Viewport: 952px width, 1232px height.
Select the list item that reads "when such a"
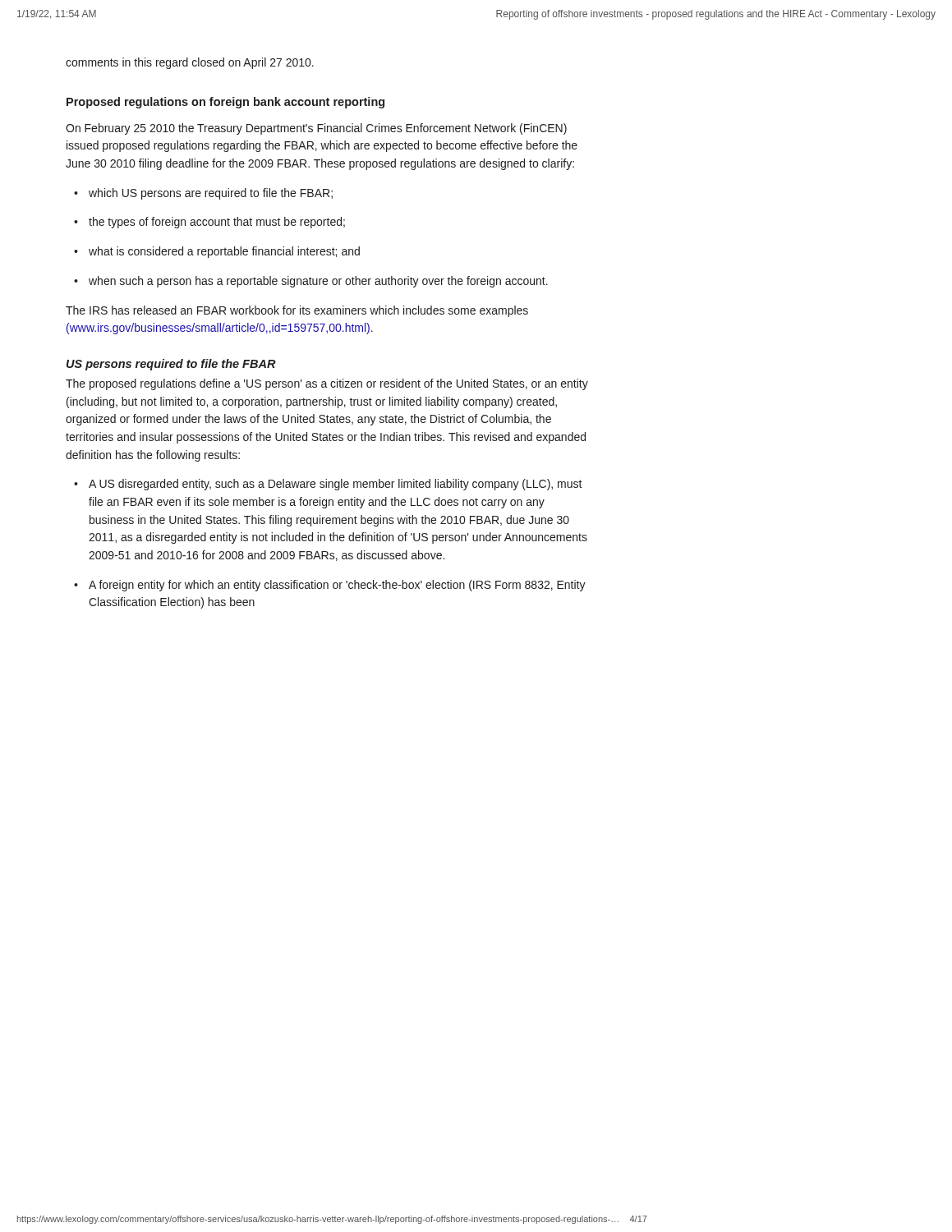pos(329,281)
